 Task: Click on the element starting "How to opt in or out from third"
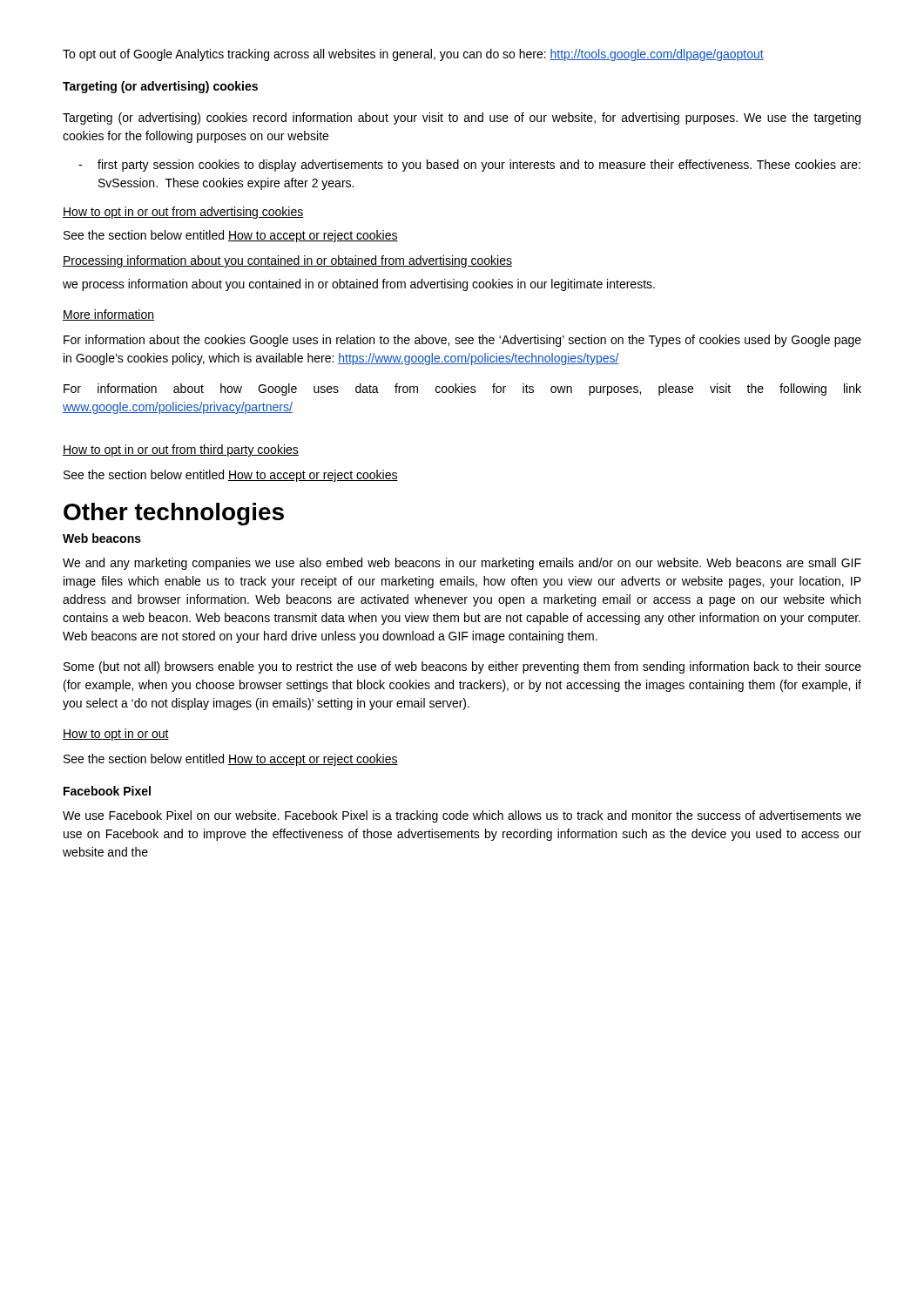[x=181, y=450]
